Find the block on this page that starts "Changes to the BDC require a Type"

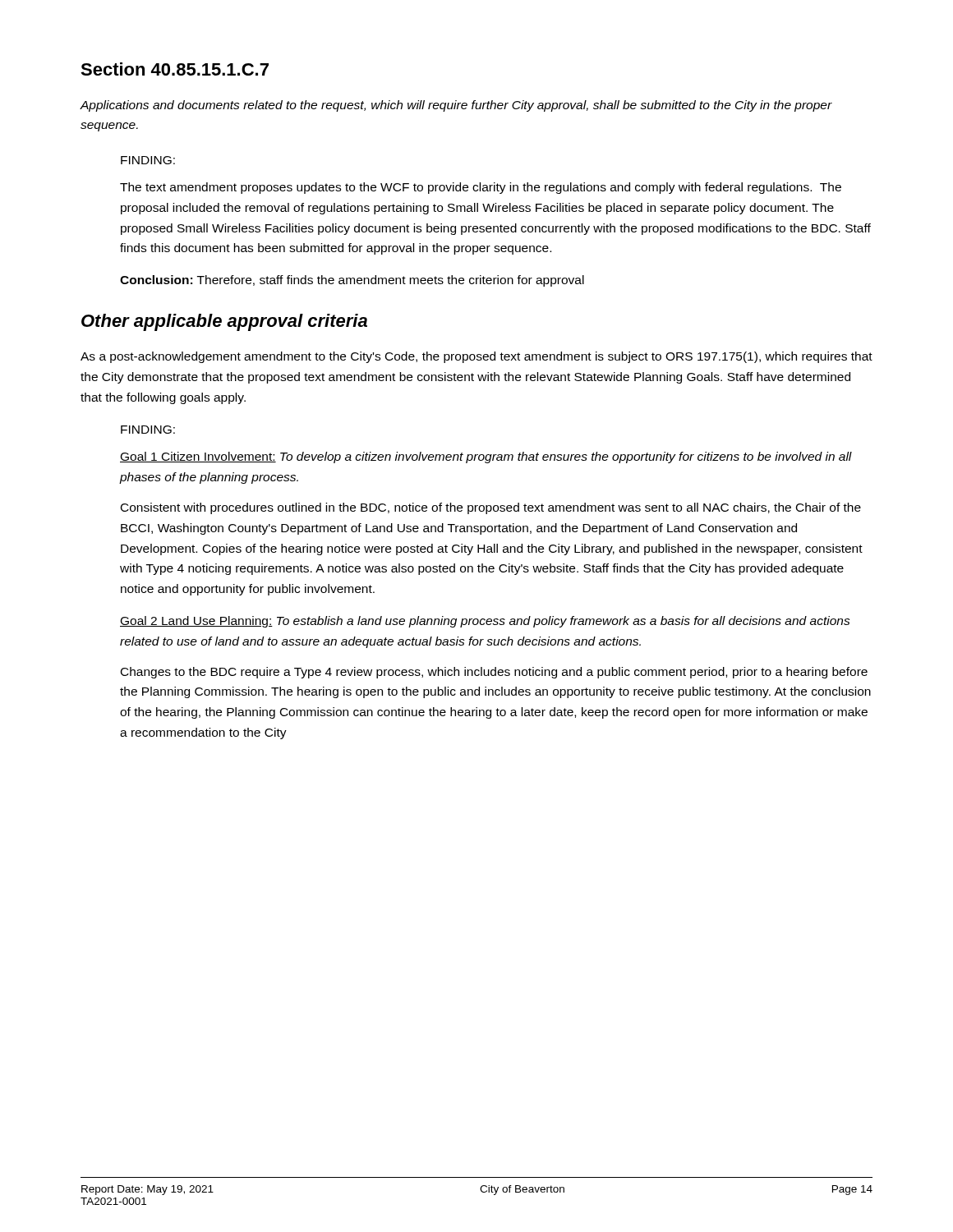(496, 702)
